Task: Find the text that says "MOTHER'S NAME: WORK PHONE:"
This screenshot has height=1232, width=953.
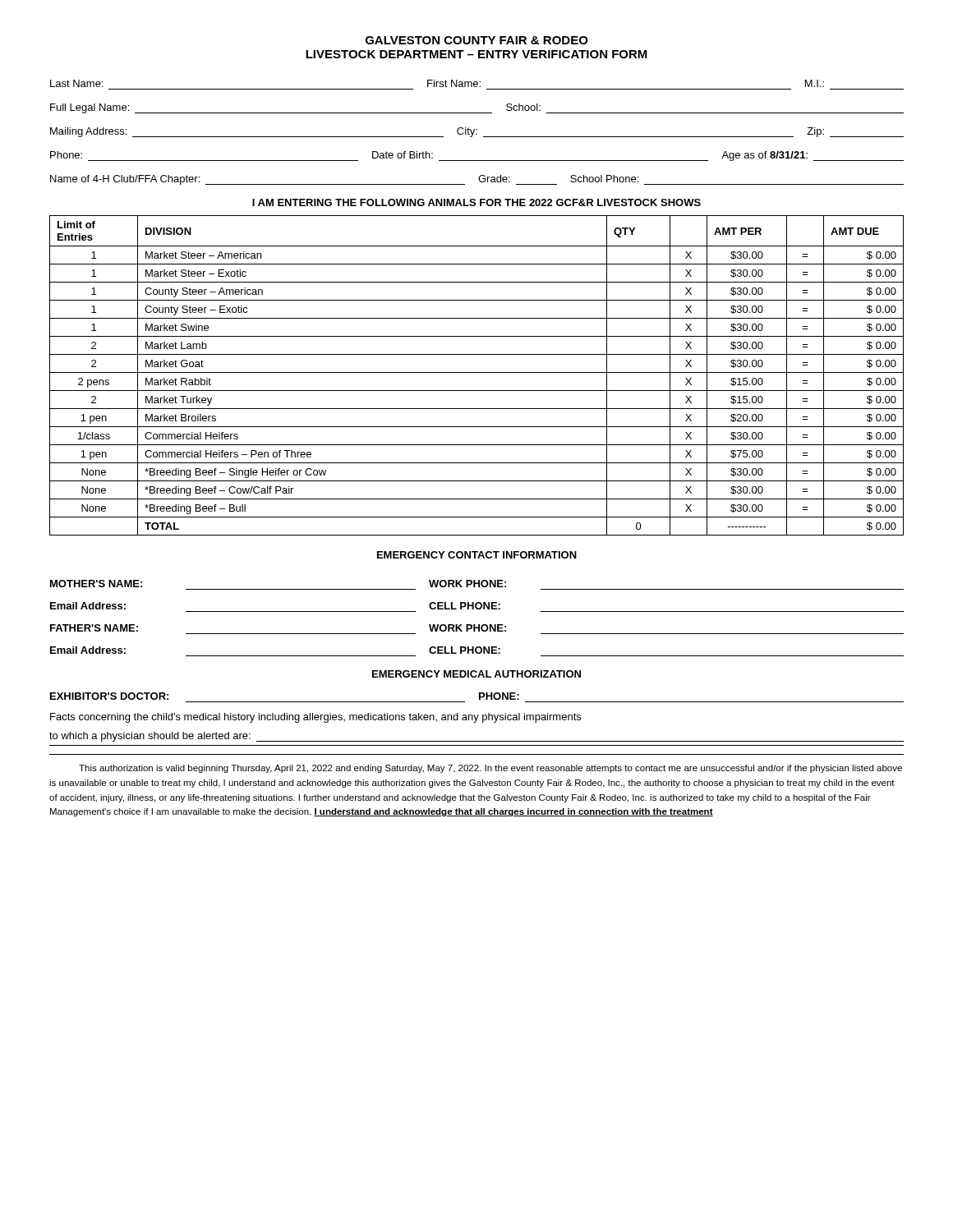Action: pyautogui.click(x=476, y=583)
